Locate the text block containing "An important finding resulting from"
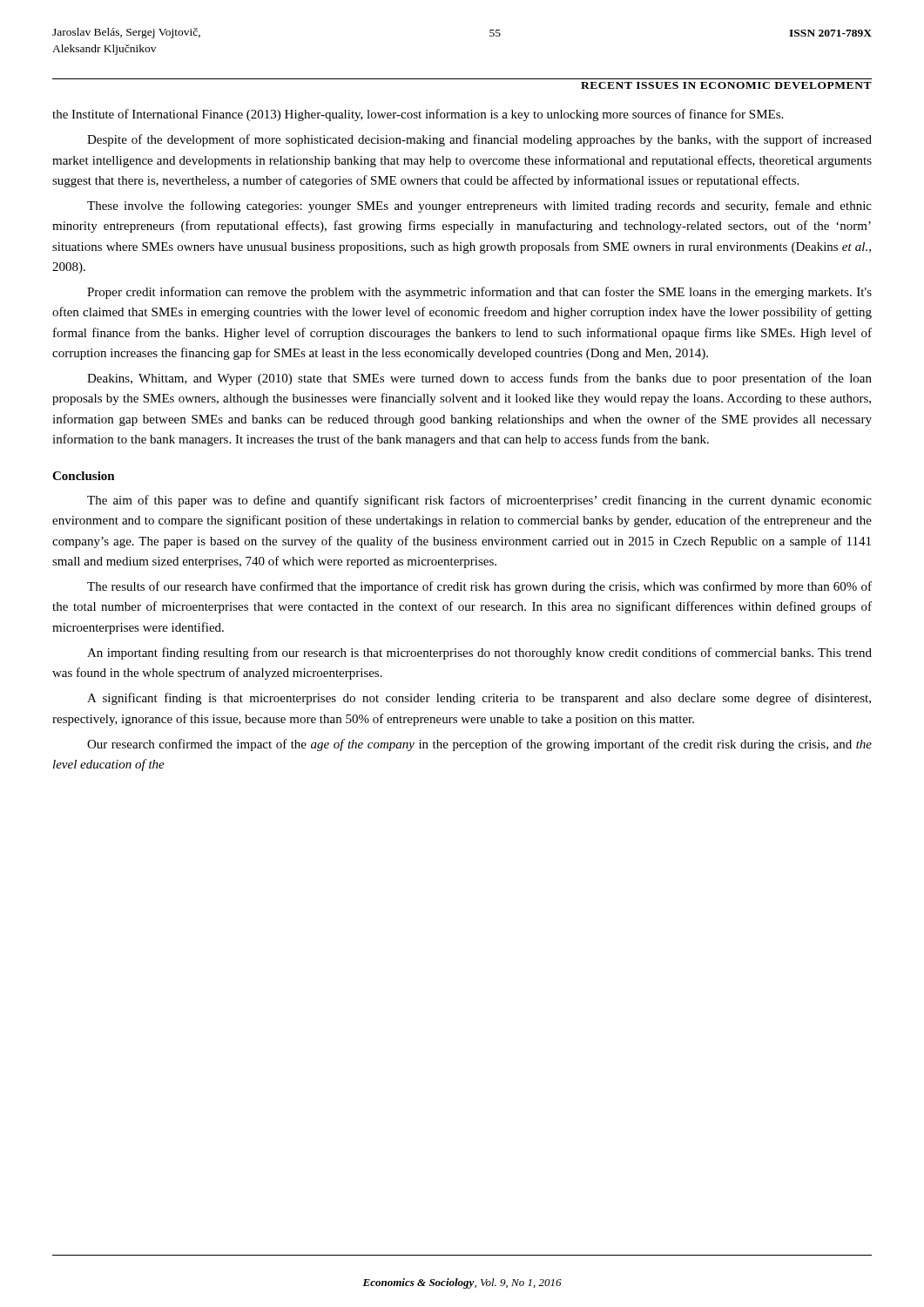924x1307 pixels. point(462,663)
